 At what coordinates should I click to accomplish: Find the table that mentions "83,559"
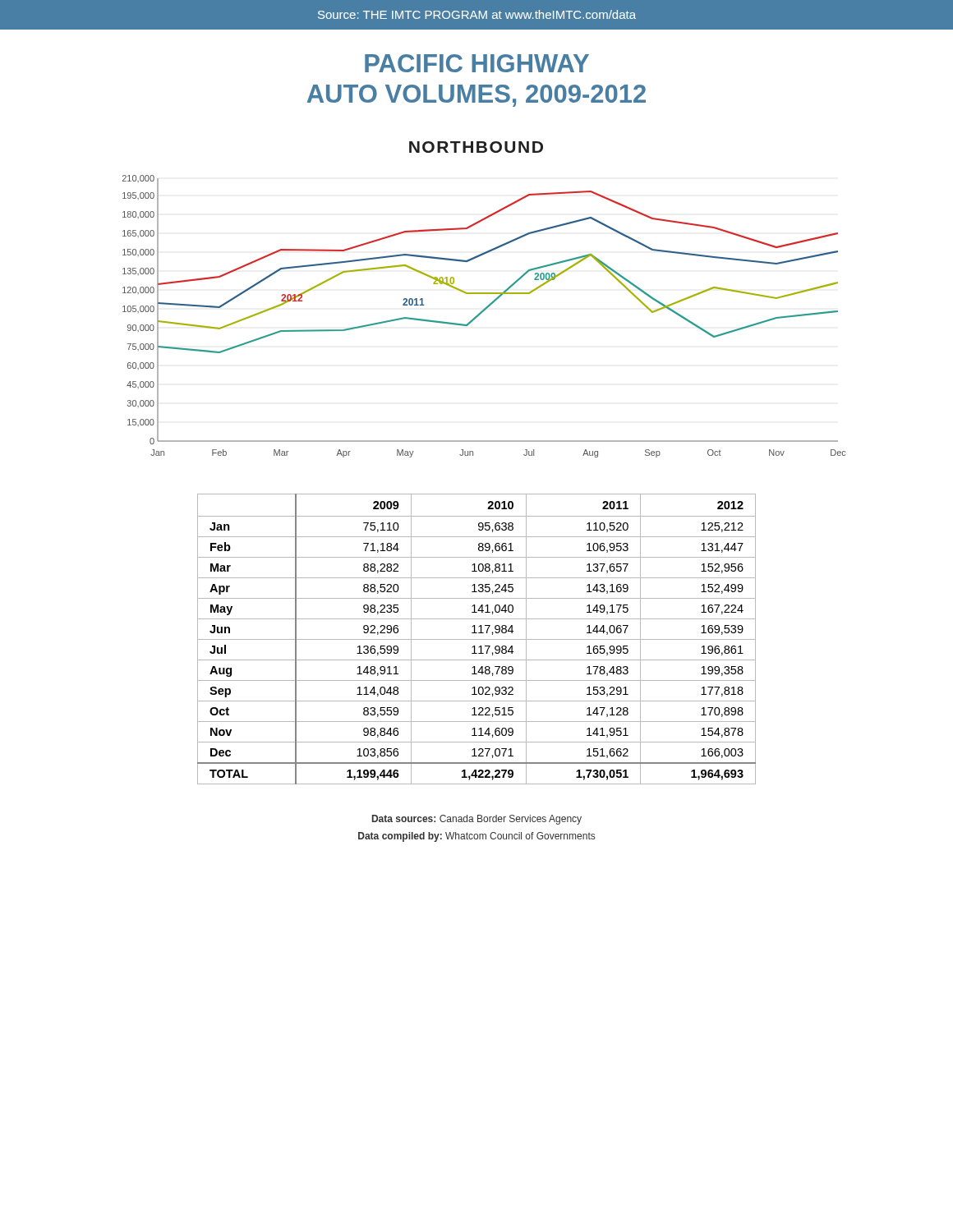pyautogui.click(x=476, y=639)
